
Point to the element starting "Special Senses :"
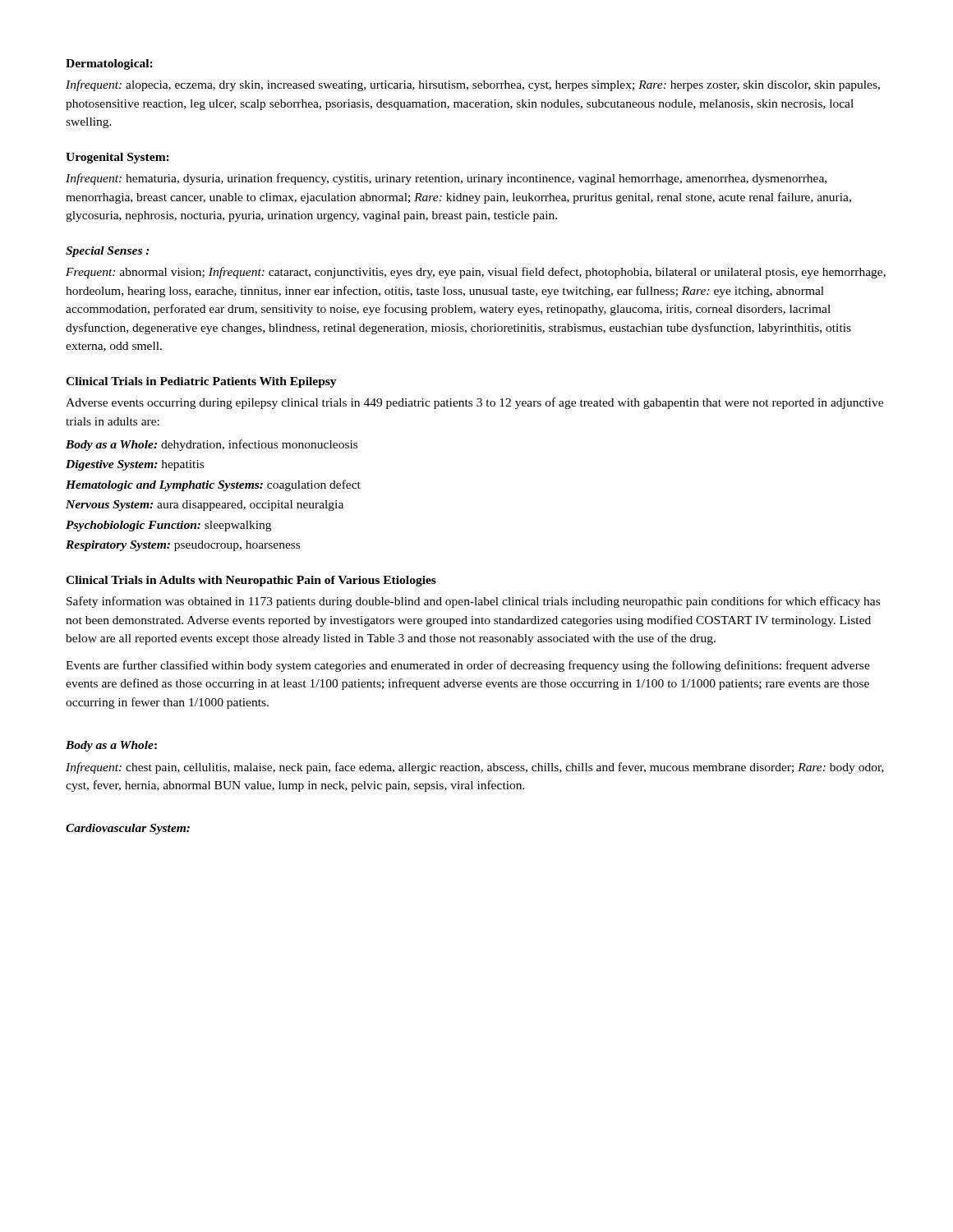(x=108, y=250)
